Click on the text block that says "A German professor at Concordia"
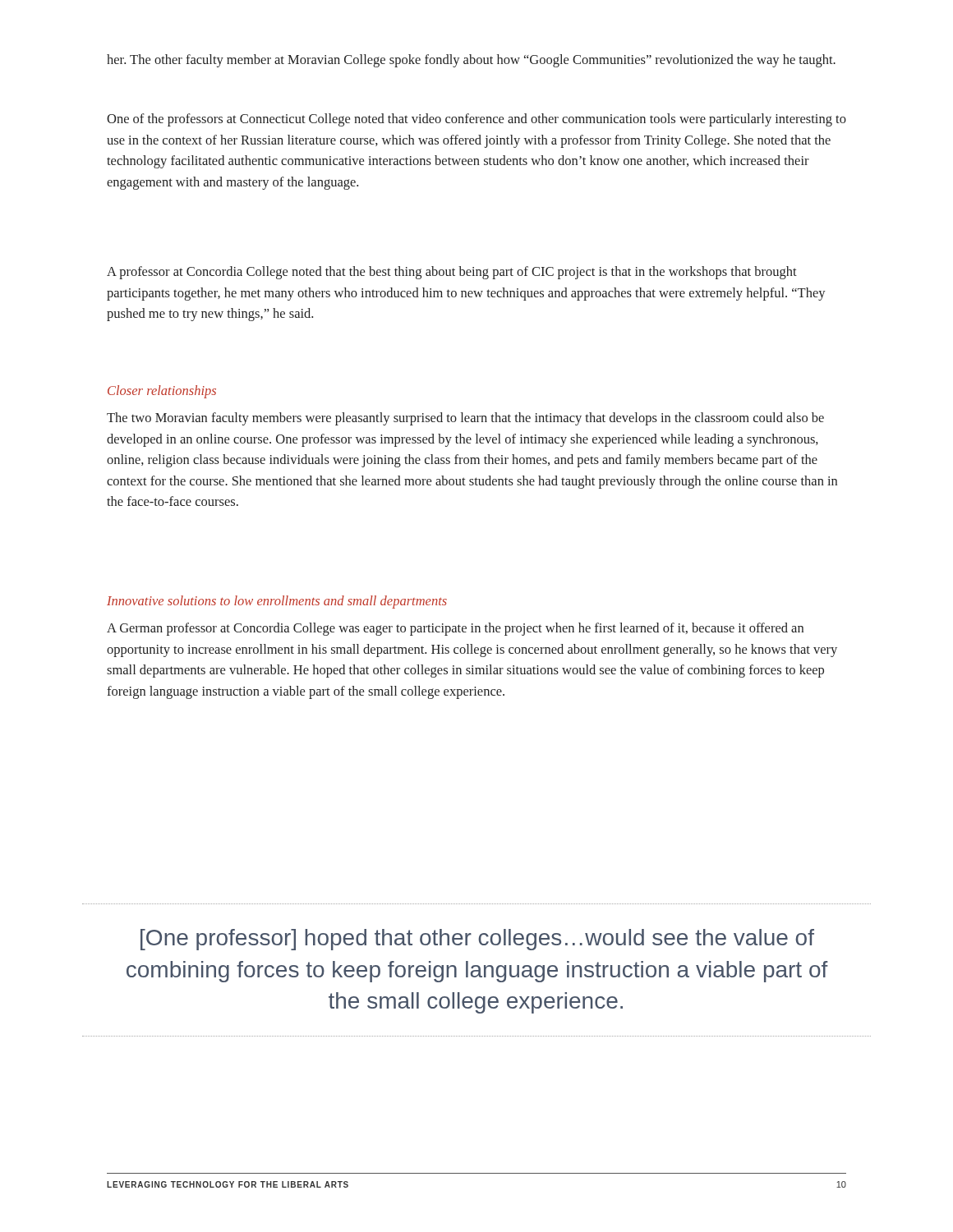 click(x=472, y=659)
